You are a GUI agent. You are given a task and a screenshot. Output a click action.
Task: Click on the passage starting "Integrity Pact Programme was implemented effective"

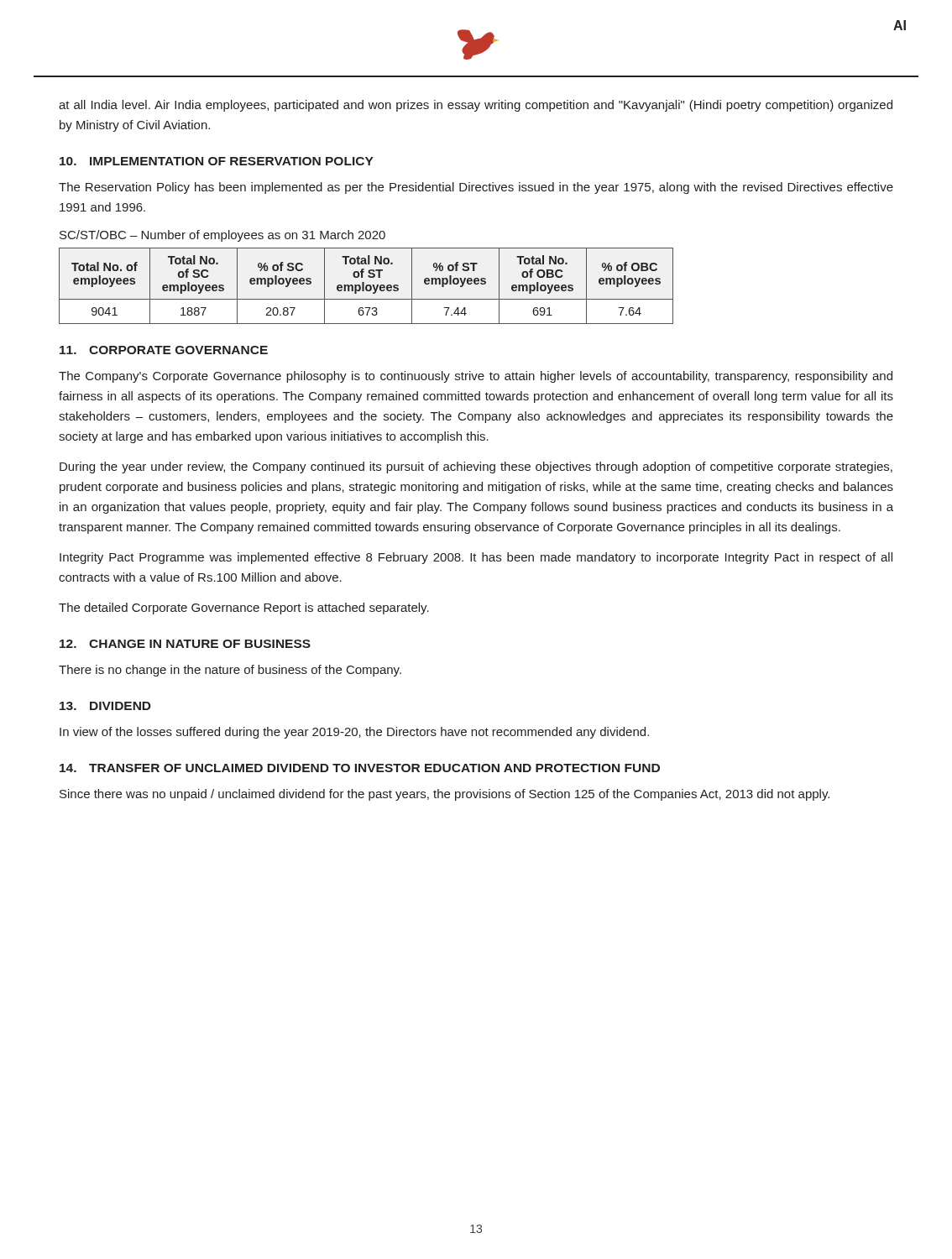476,567
